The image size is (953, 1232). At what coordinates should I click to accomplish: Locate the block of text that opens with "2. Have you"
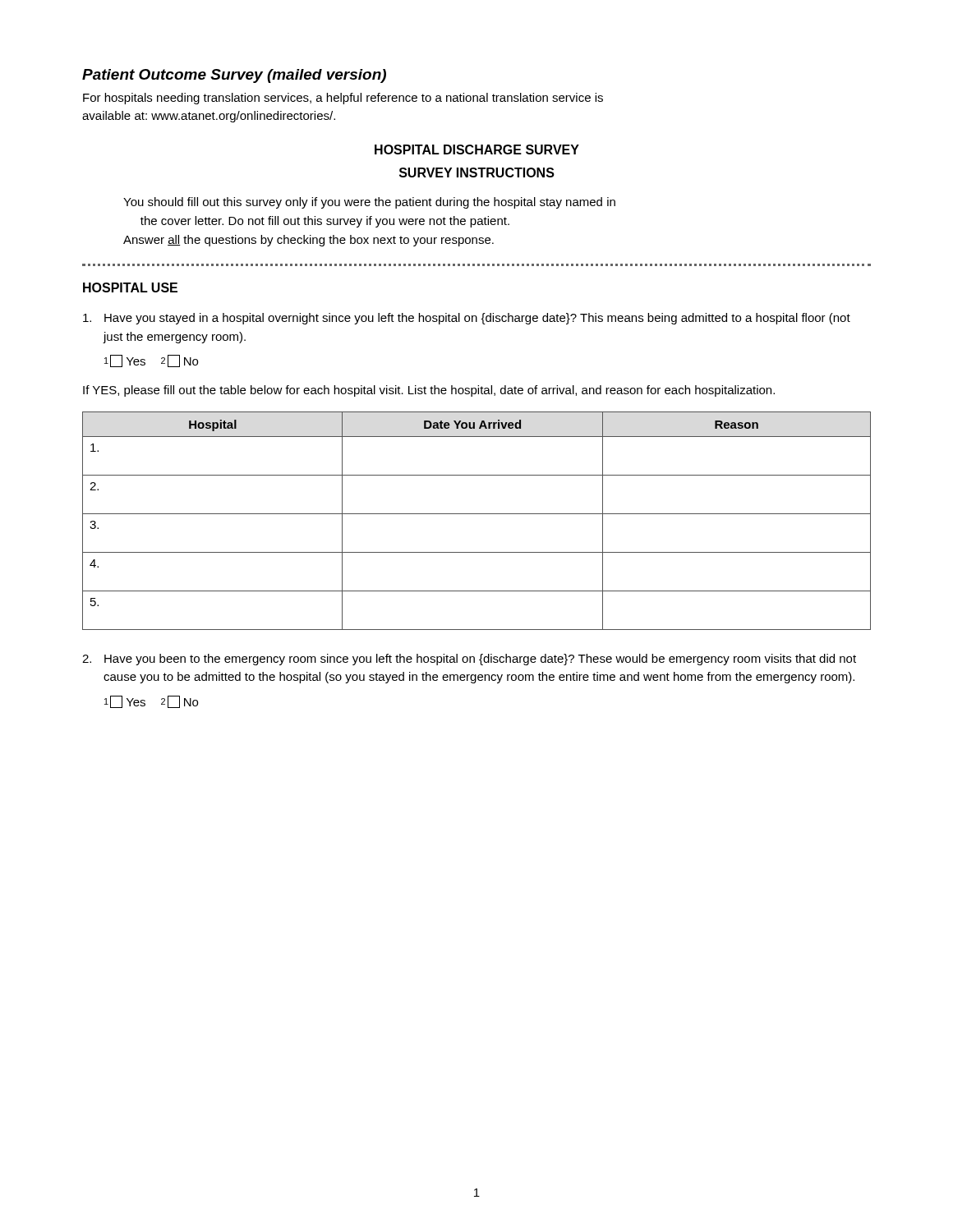[476, 668]
